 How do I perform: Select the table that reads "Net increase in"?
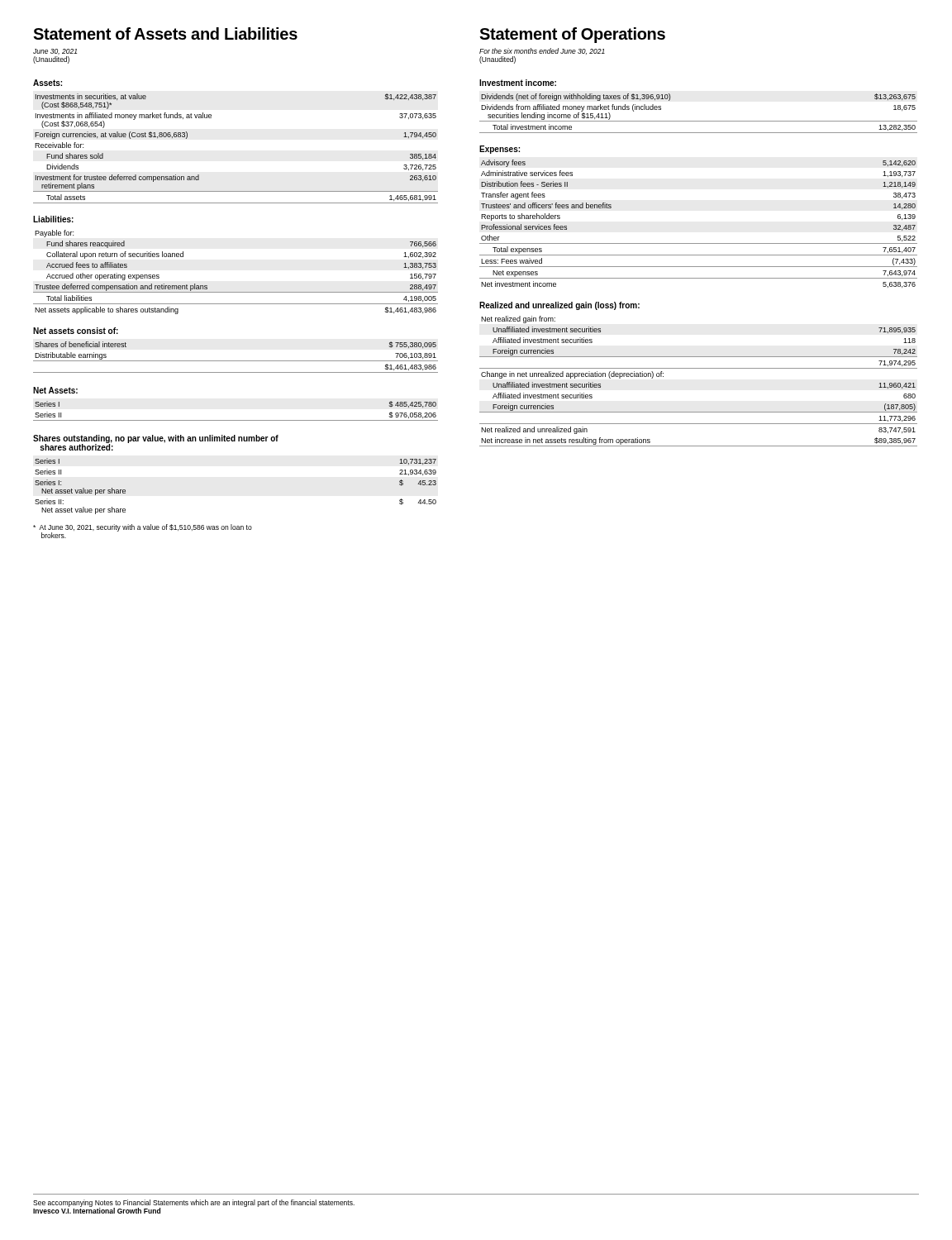click(698, 380)
